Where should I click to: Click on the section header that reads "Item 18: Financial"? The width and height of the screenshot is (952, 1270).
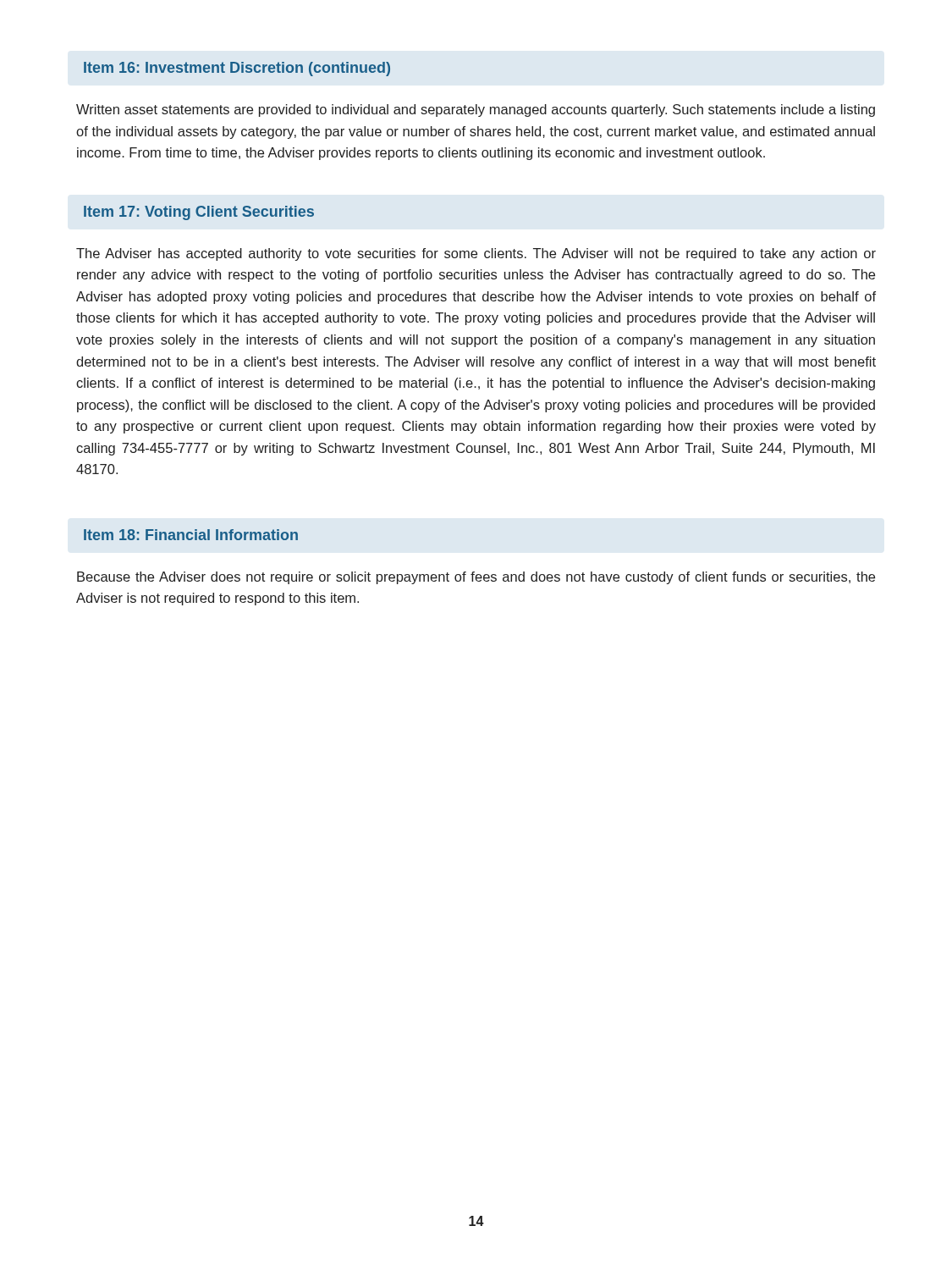191,535
